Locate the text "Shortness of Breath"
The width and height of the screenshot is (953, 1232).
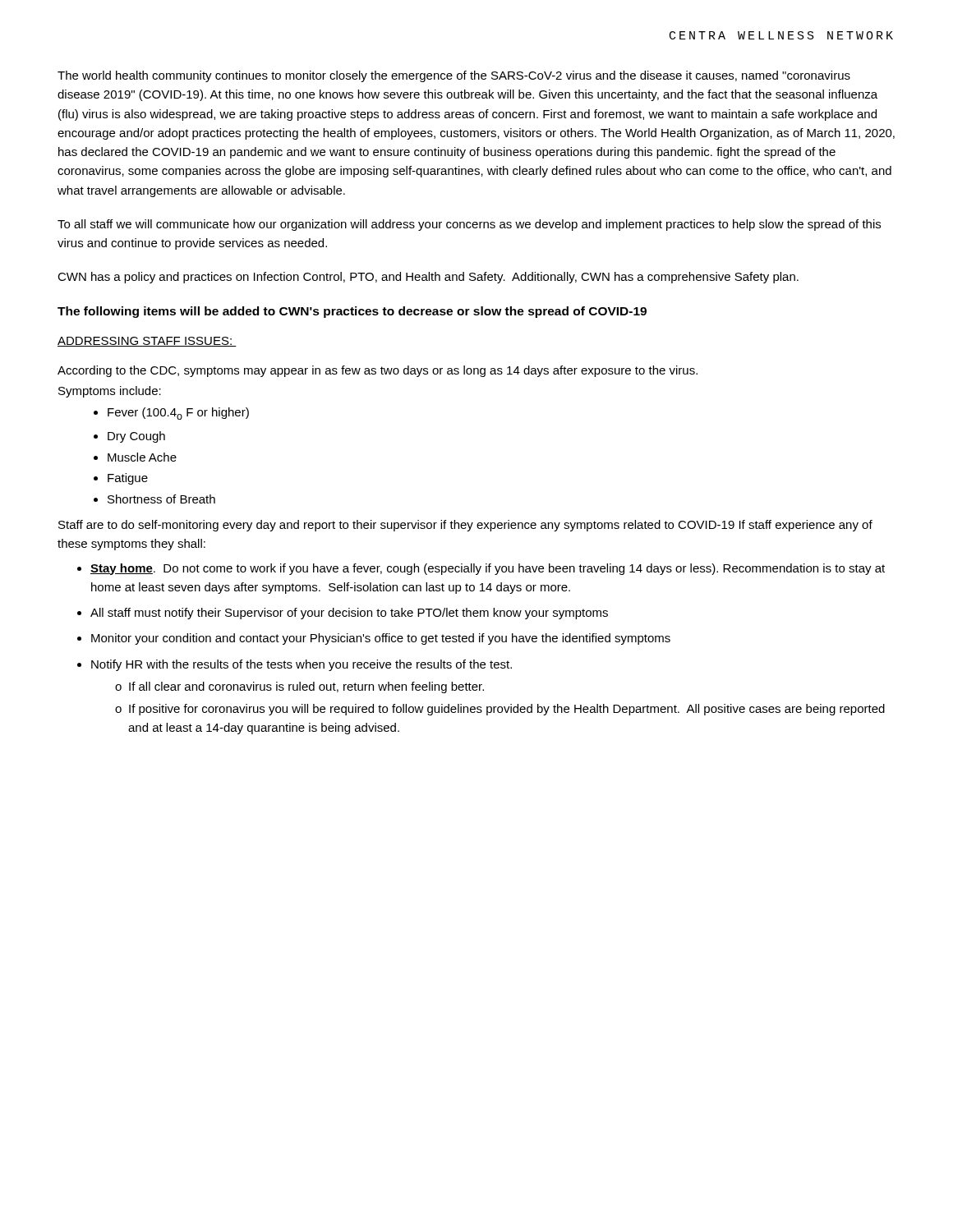[x=161, y=499]
